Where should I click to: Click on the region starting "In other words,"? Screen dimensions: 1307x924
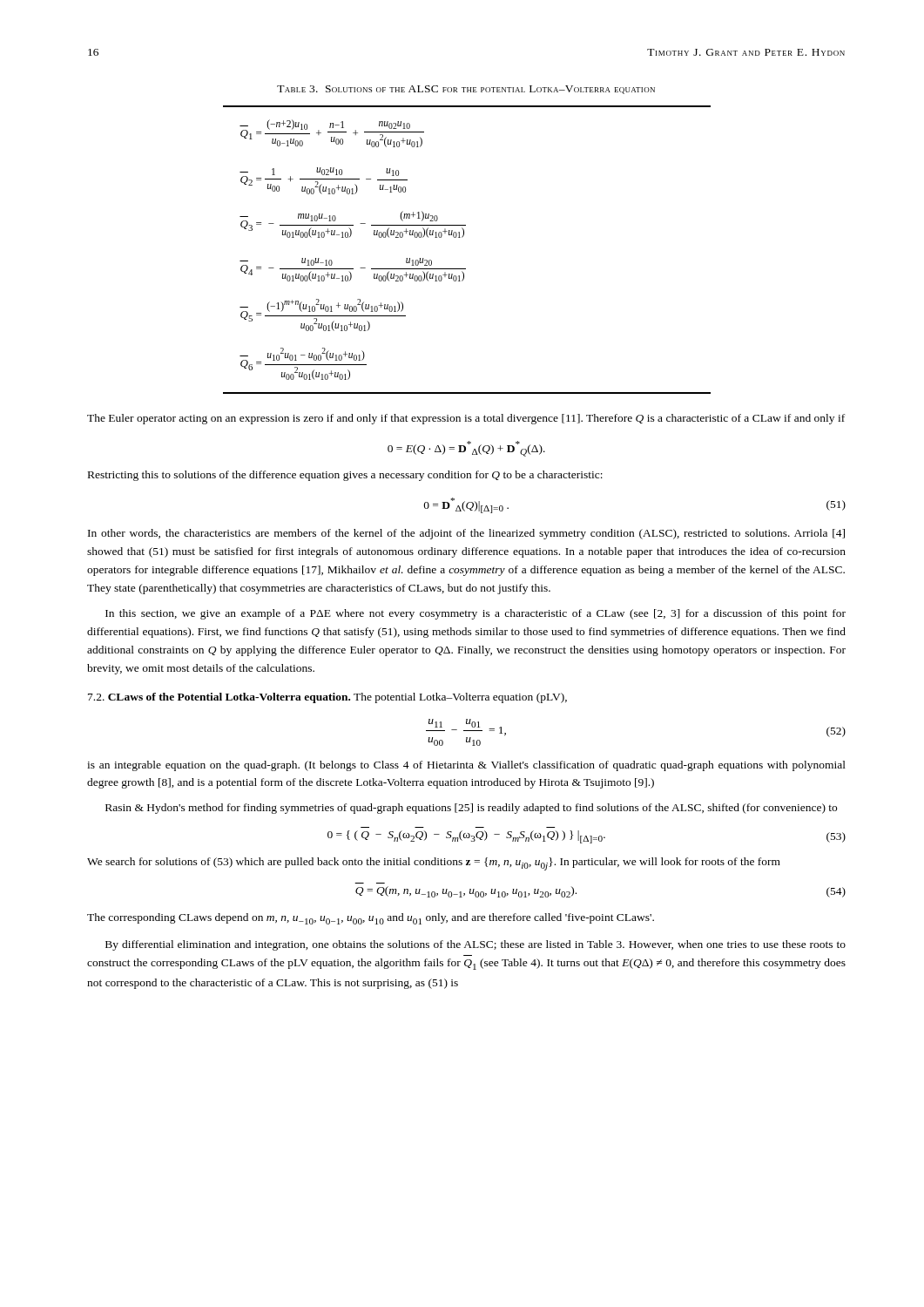[x=466, y=601]
